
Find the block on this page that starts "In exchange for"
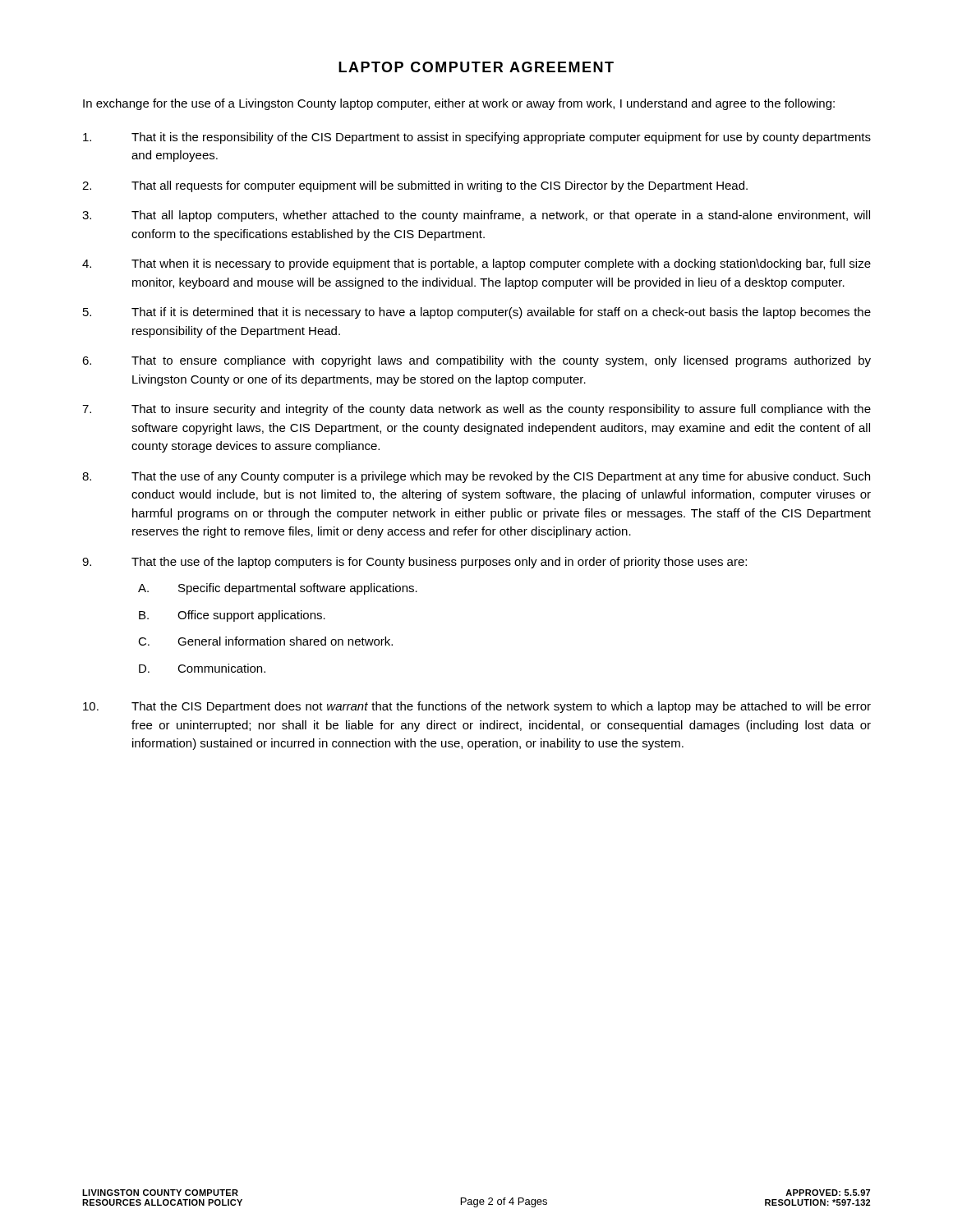459,103
